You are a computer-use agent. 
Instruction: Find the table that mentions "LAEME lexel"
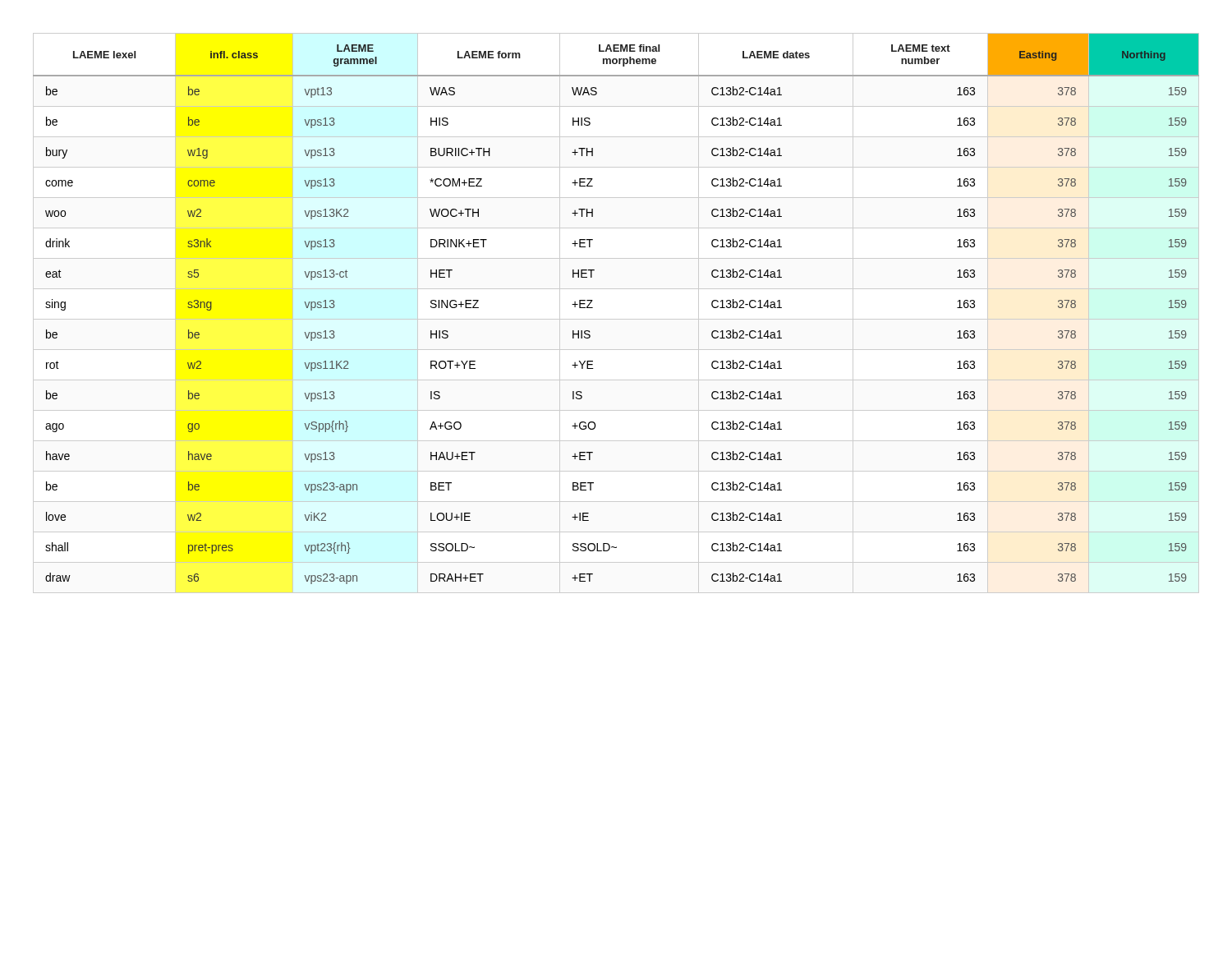[616, 313]
